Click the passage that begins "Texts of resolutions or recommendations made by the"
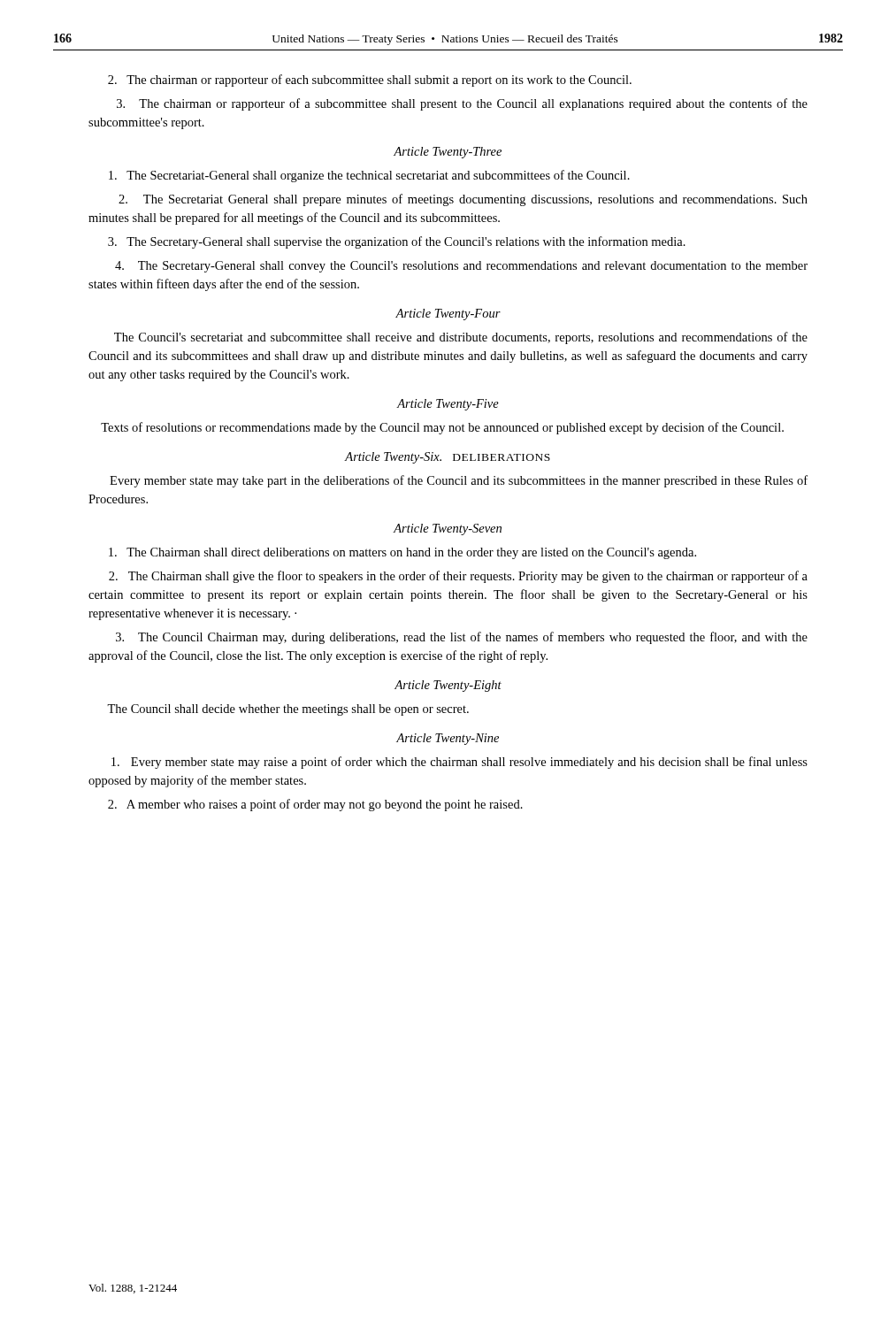Image resolution: width=896 pixels, height=1327 pixels. point(436,427)
